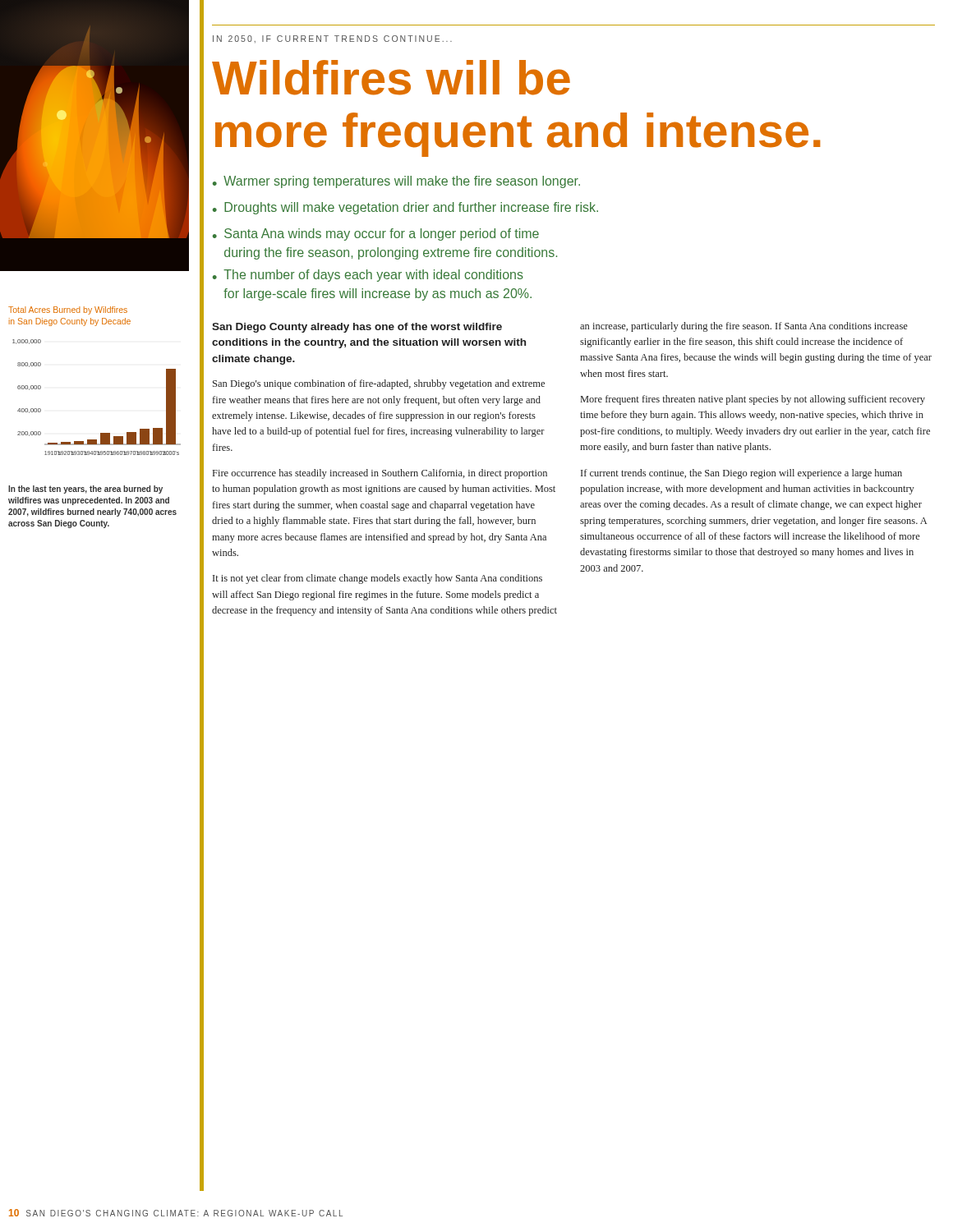Click on the block starting "Total Acres Burned by Wildfiresin San"
953x1232 pixels.
pos(68,310)
